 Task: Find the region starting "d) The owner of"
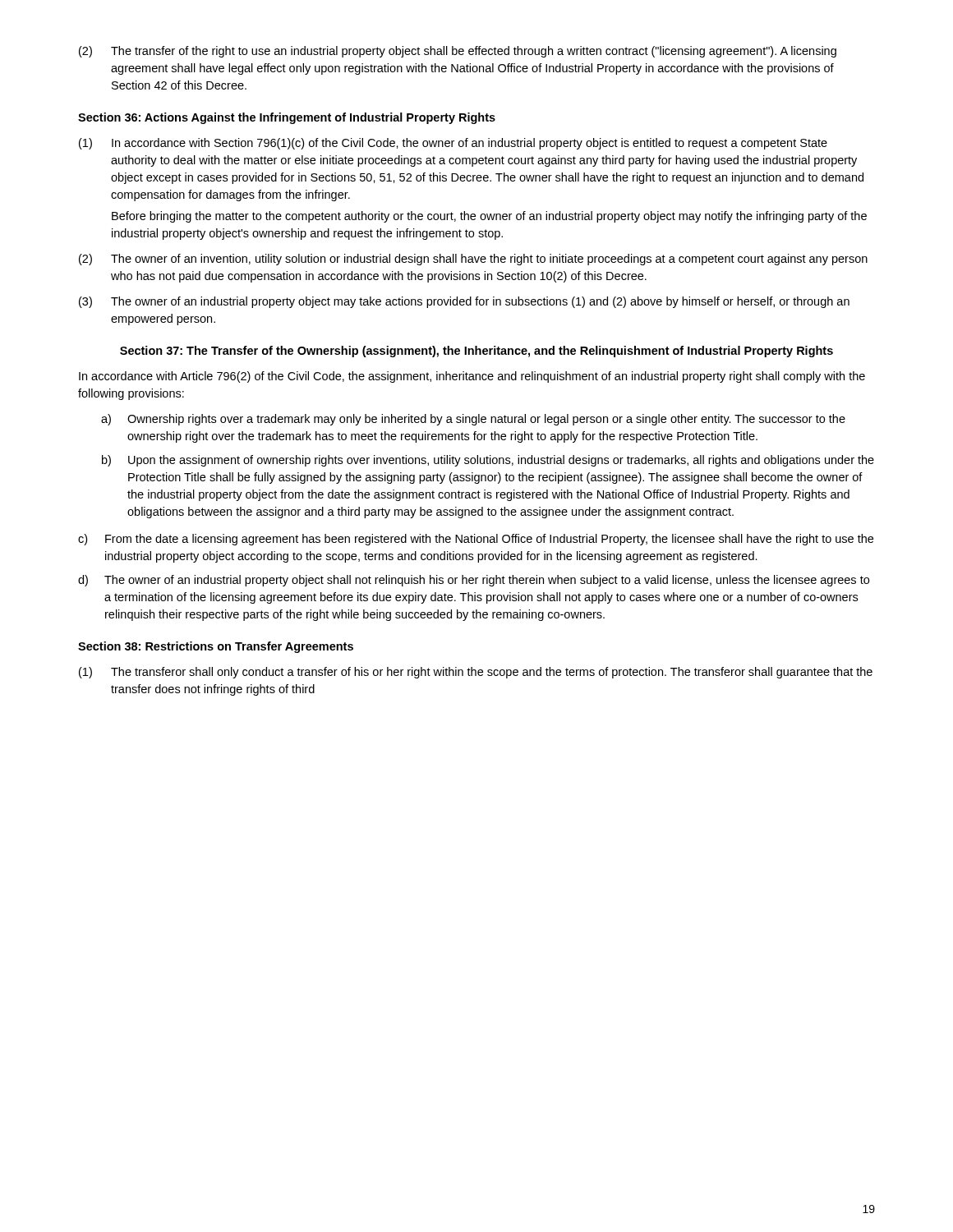(x=476, y=598)
